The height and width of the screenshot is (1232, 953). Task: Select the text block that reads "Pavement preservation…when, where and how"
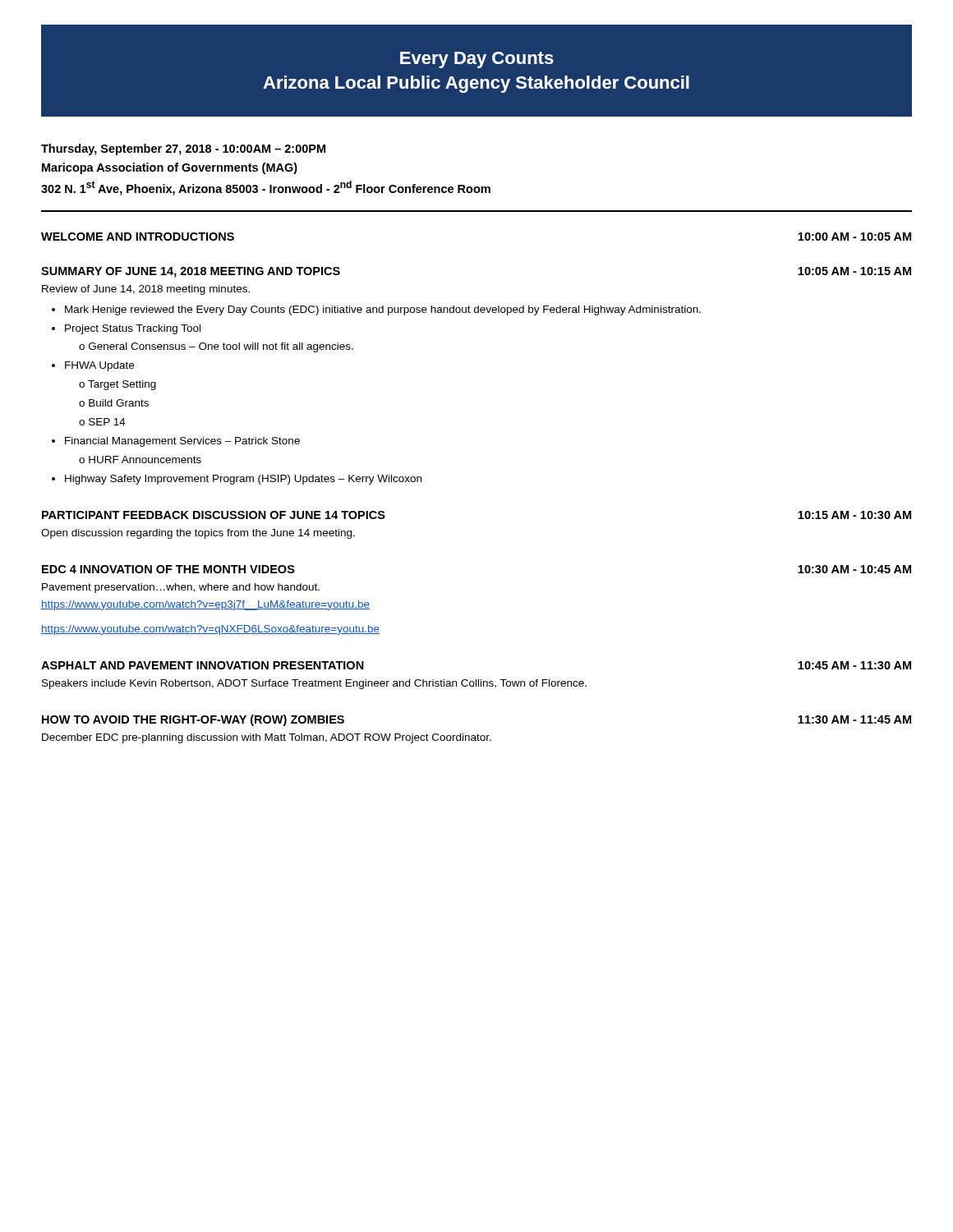181,588
